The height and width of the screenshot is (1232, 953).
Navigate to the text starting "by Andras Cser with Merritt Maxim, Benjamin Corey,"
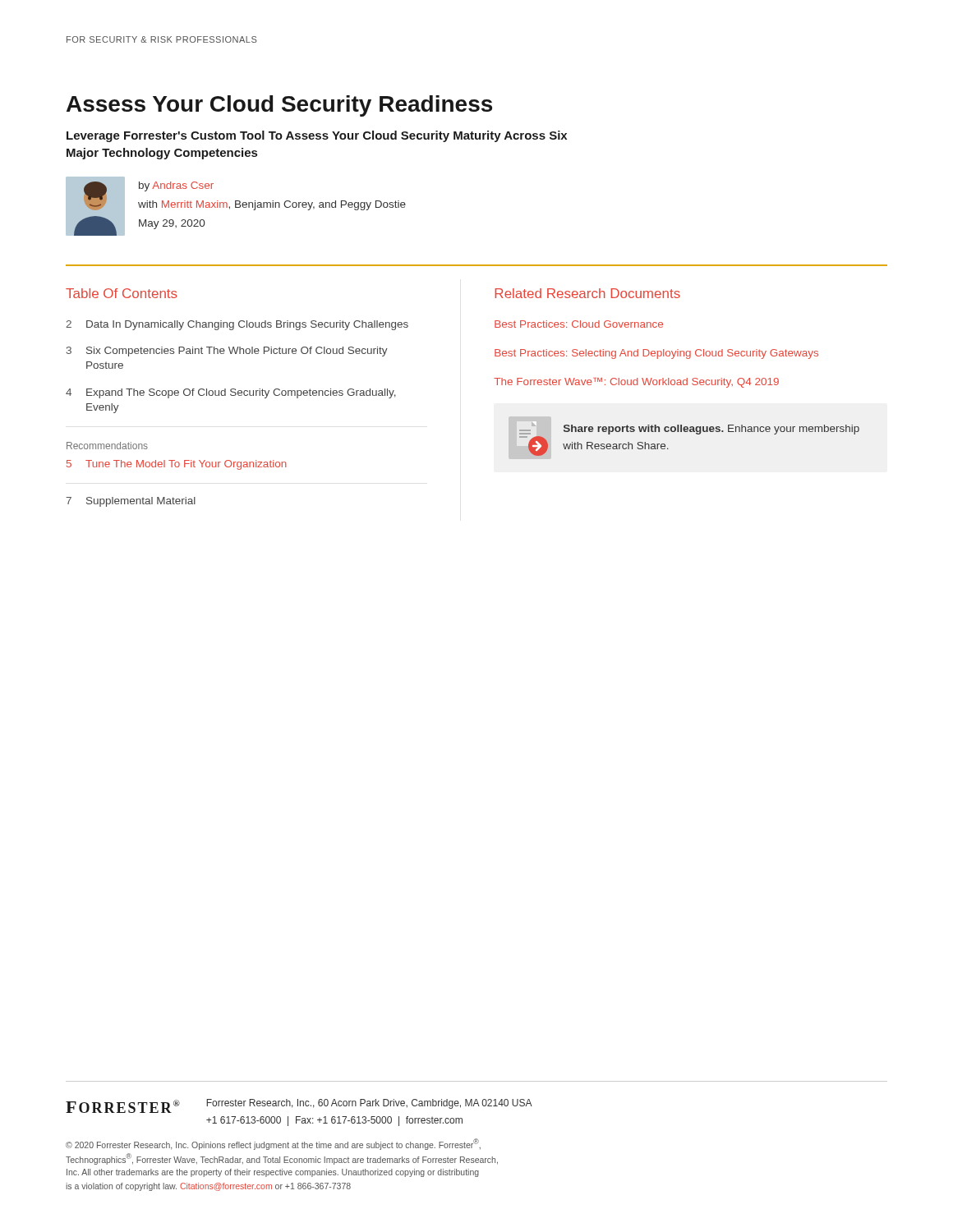coord(236,206)
